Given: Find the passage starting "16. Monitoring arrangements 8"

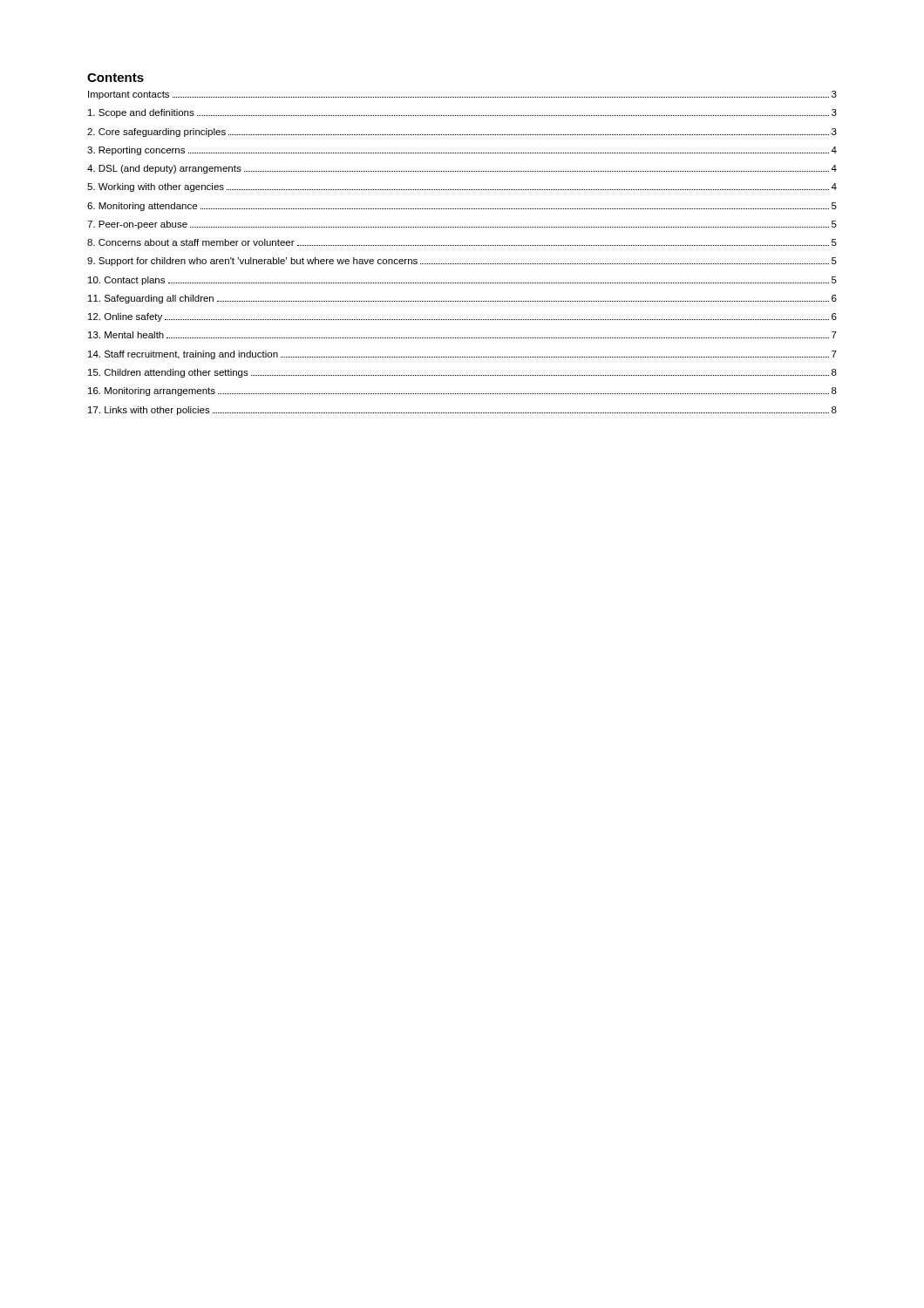Looking at the screenshot, I should click(462, 391).
